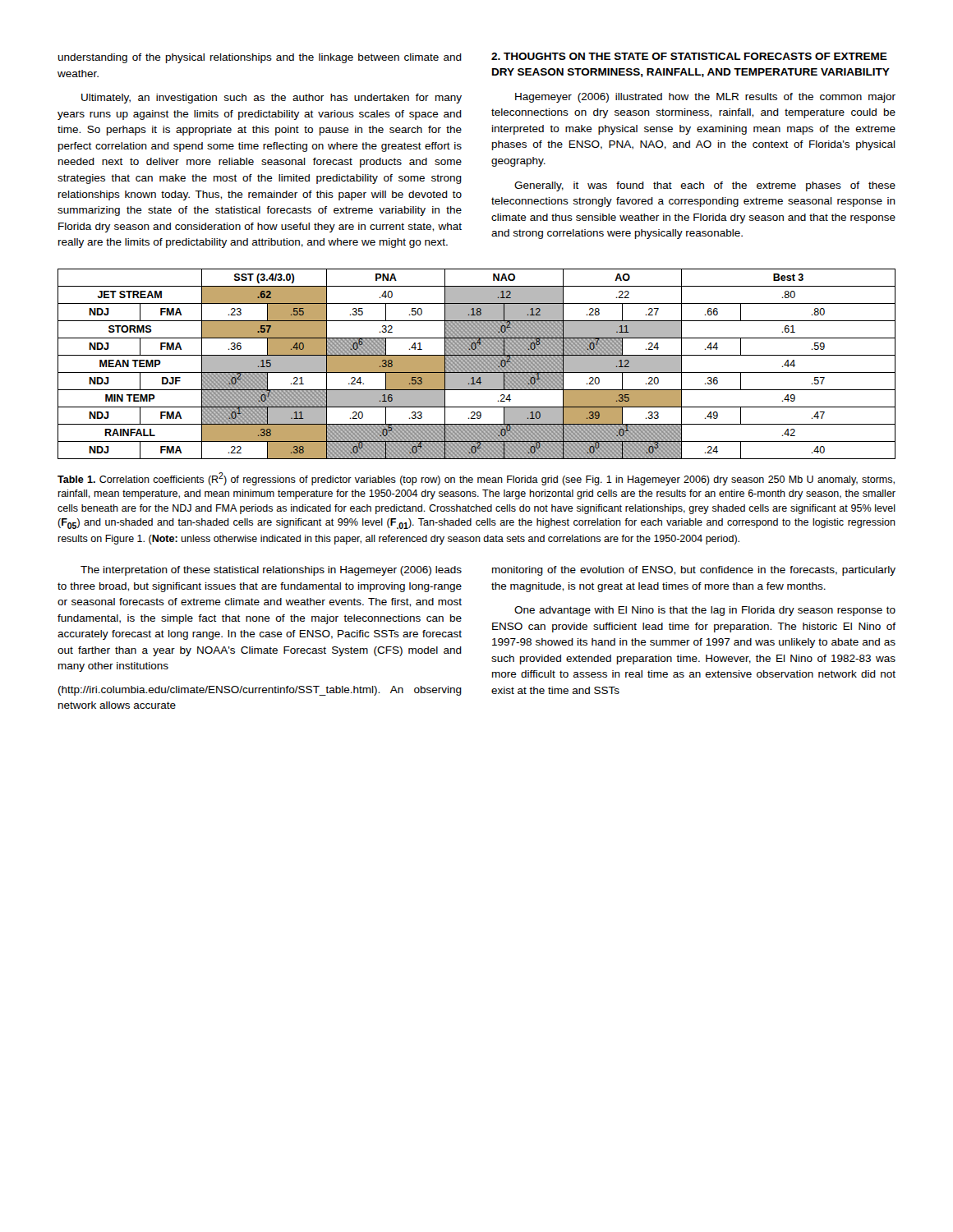
Task: Where is the passage that starts "monitoring of the evolution of ENSO, but"?
Action: (693, 630)
